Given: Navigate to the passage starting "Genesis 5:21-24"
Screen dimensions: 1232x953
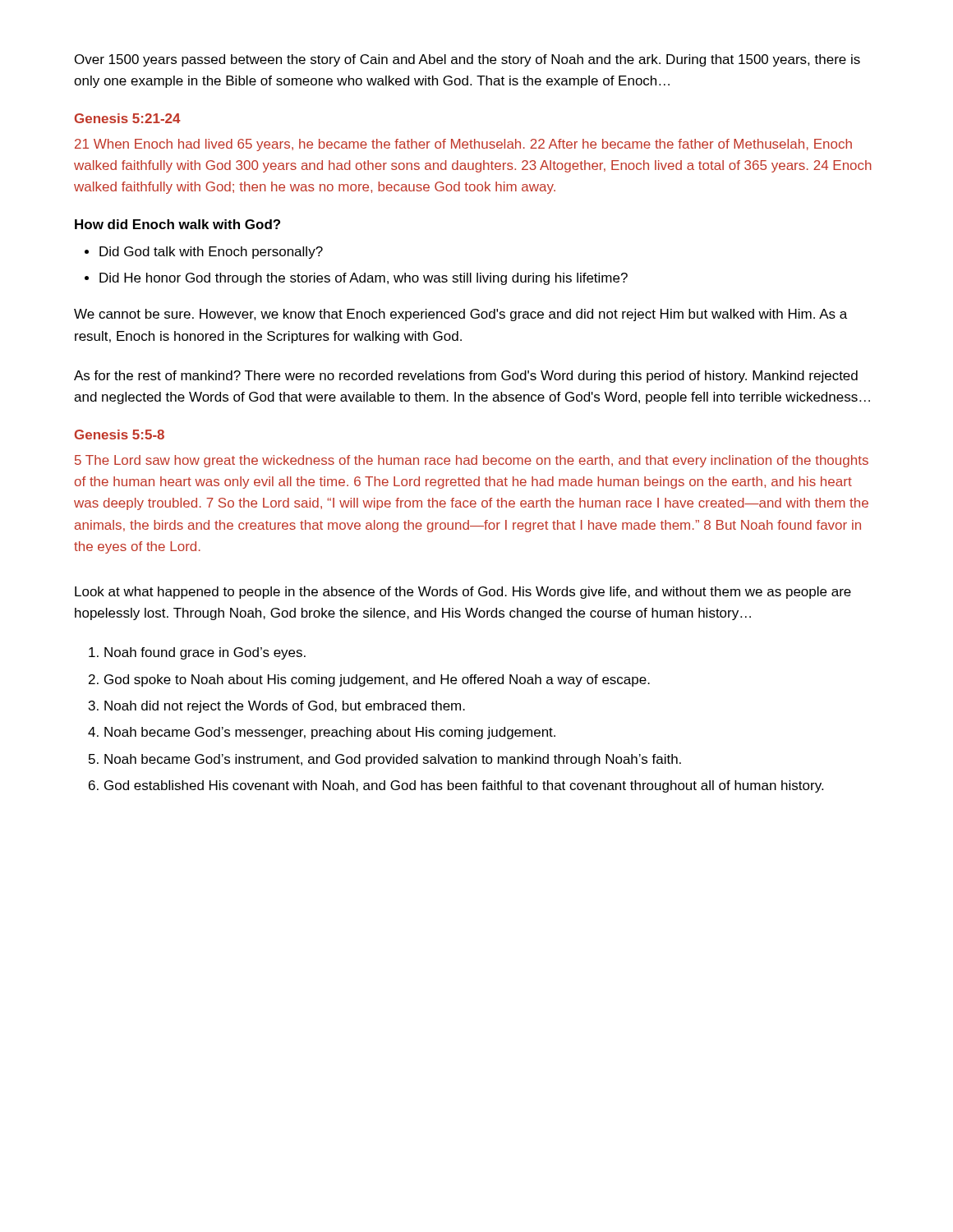Looking at the screenshot, I should (127, 118).
